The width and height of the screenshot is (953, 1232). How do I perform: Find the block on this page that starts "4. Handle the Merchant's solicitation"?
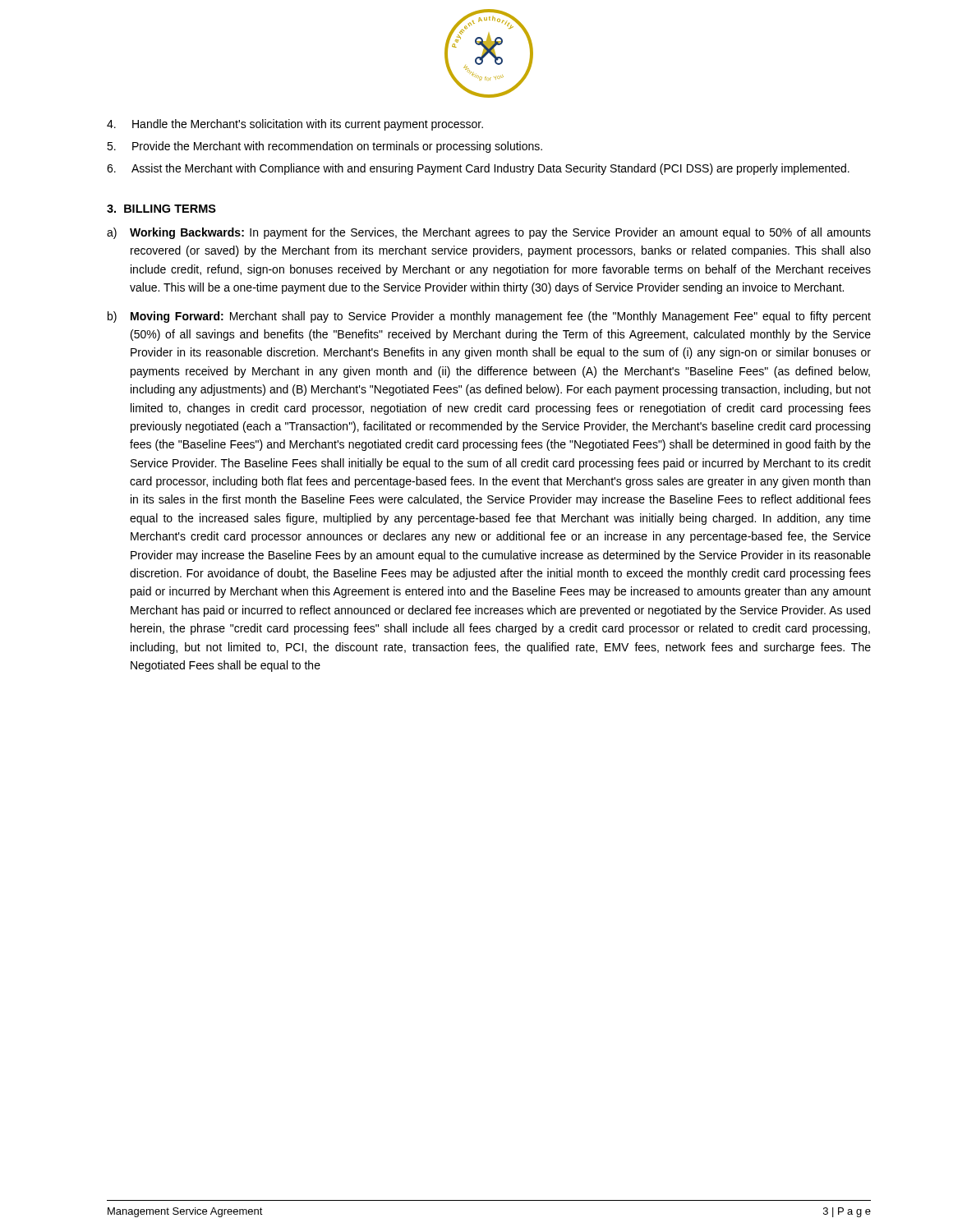(489, 124)
